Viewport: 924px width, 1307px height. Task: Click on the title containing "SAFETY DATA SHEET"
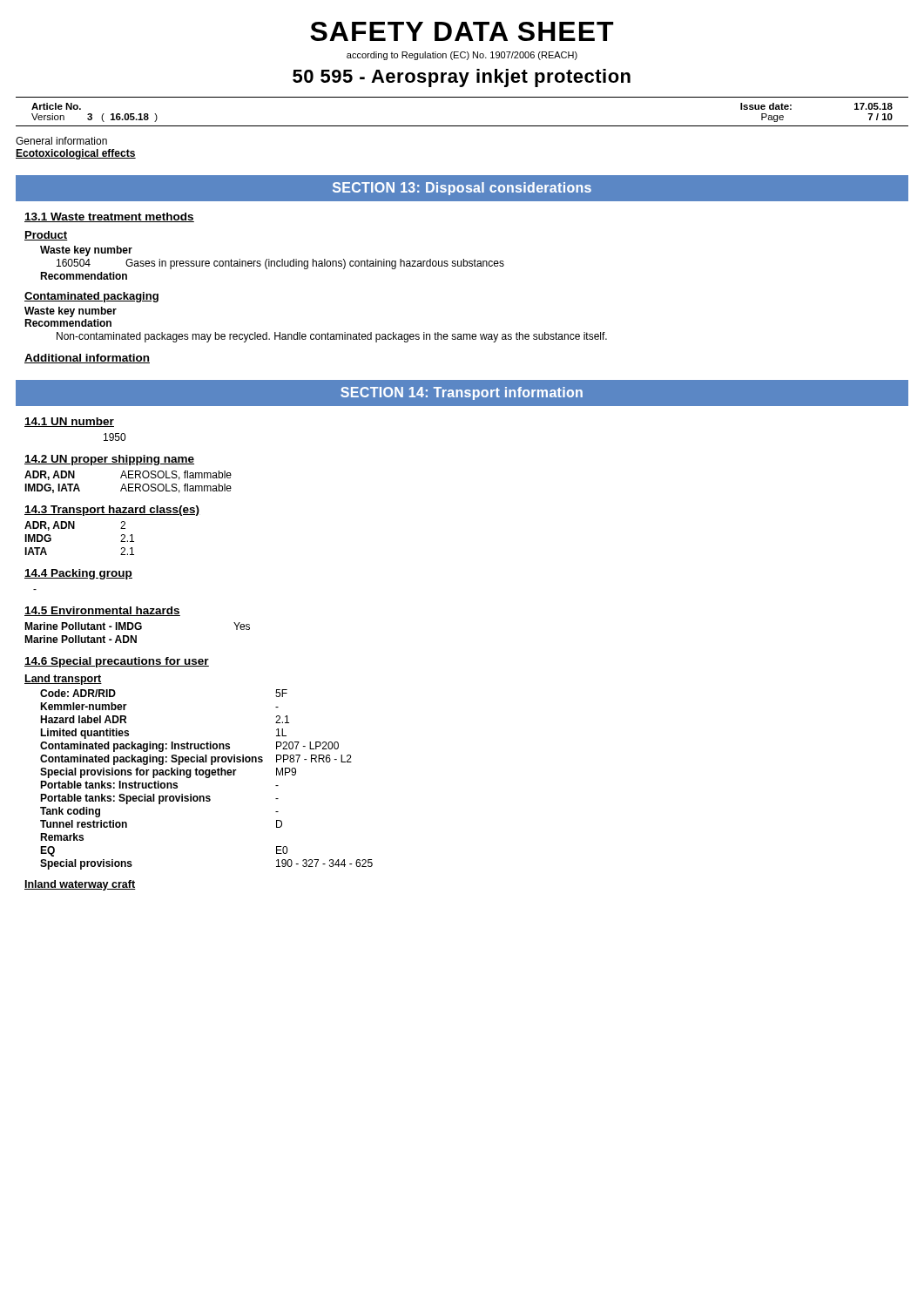tap(462, 52)
